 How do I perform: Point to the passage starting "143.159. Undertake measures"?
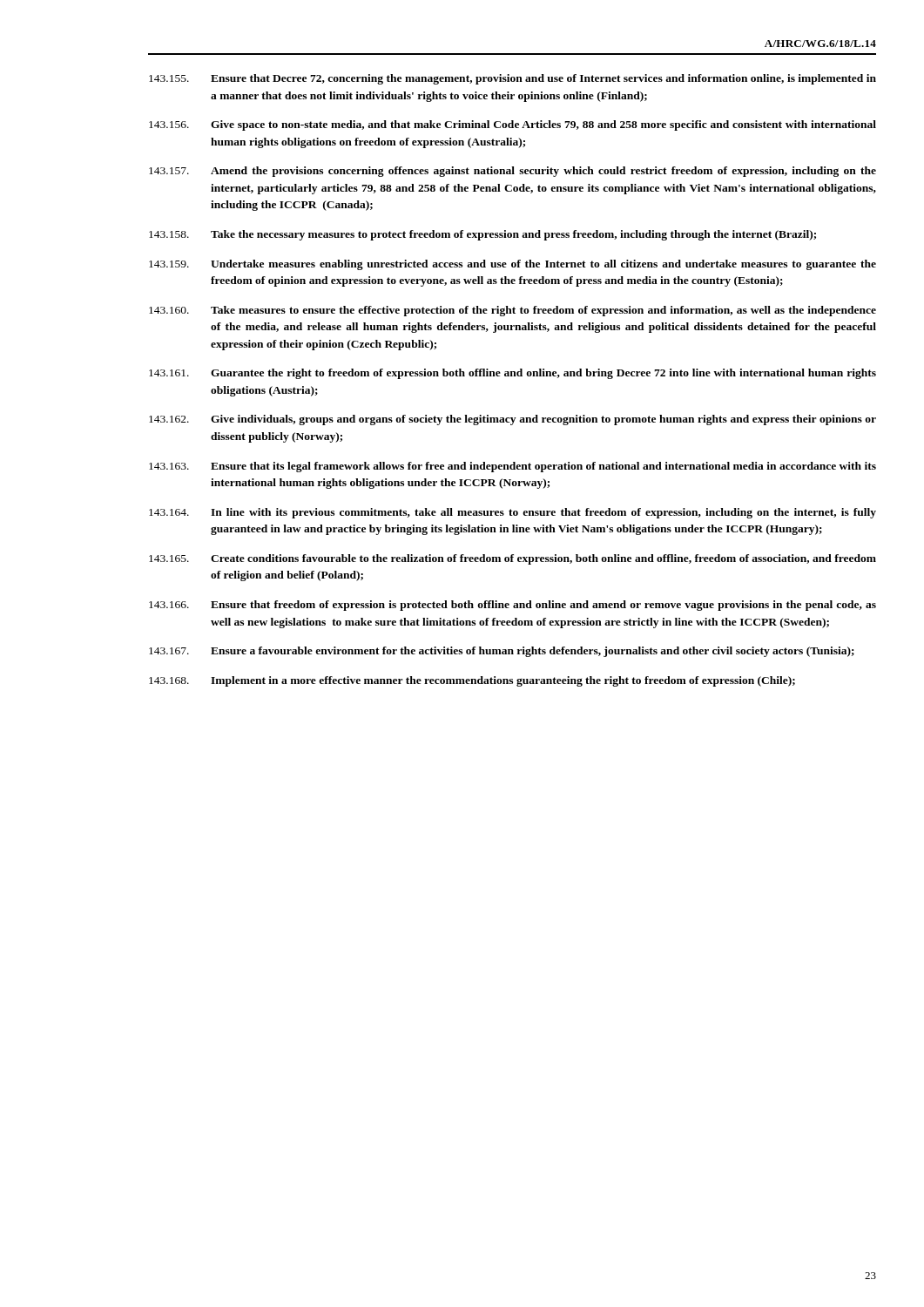(512, 272)
